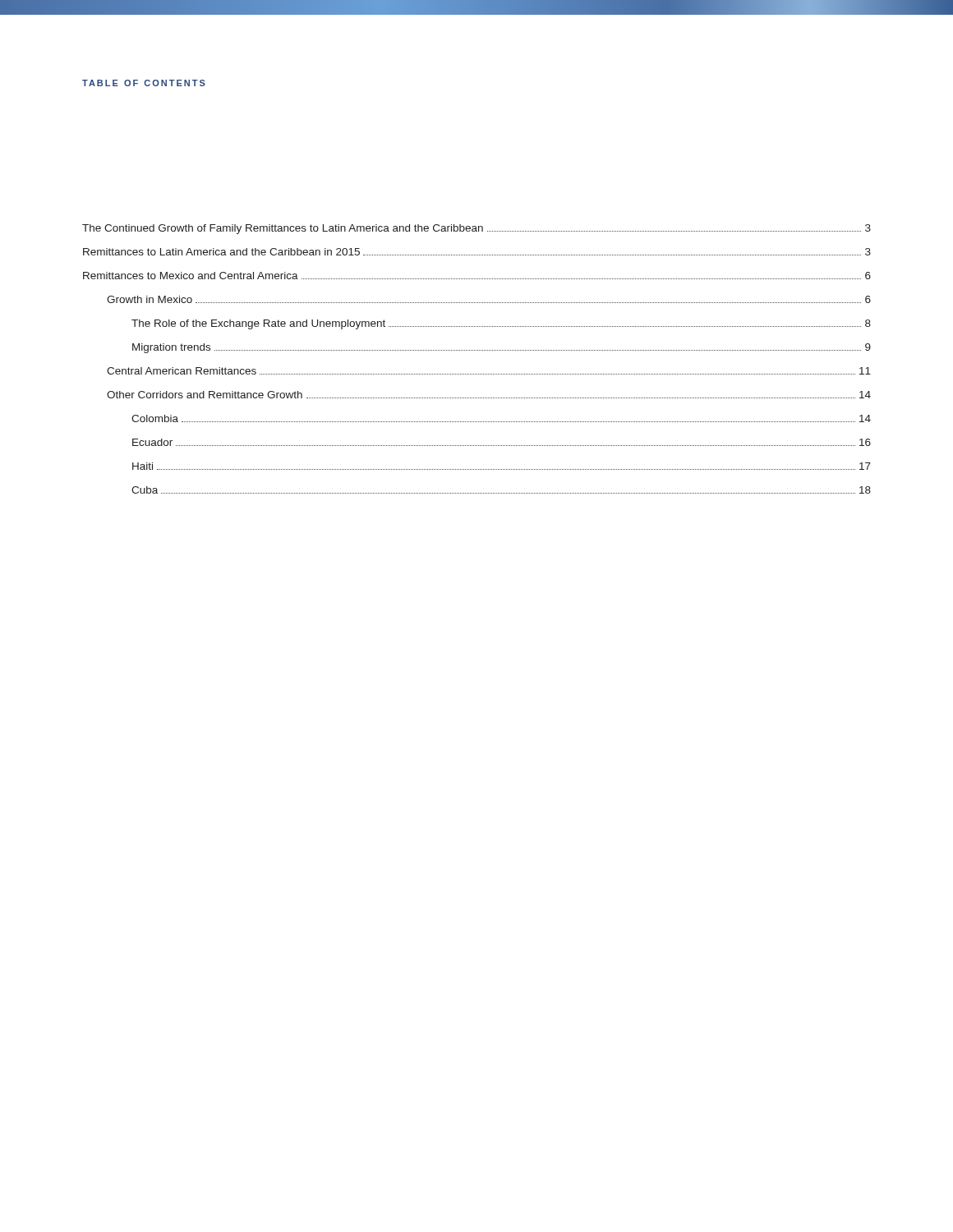The image size is (953, 1232).
Task: Select the list item that reads "Remittances to Latin America"
Action: click(x=476, y=252)
